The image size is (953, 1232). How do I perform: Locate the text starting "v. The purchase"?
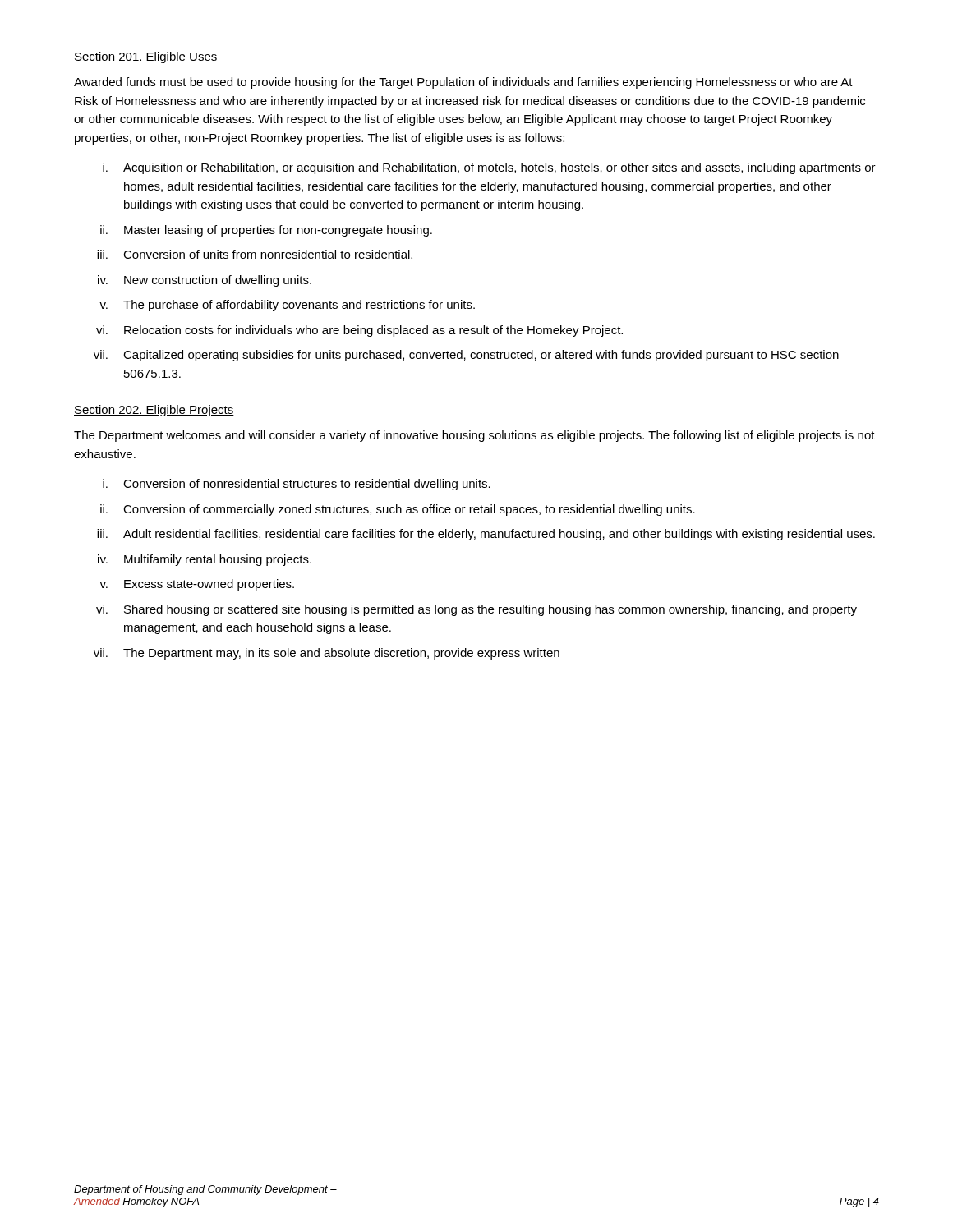[x=476, y=305]
